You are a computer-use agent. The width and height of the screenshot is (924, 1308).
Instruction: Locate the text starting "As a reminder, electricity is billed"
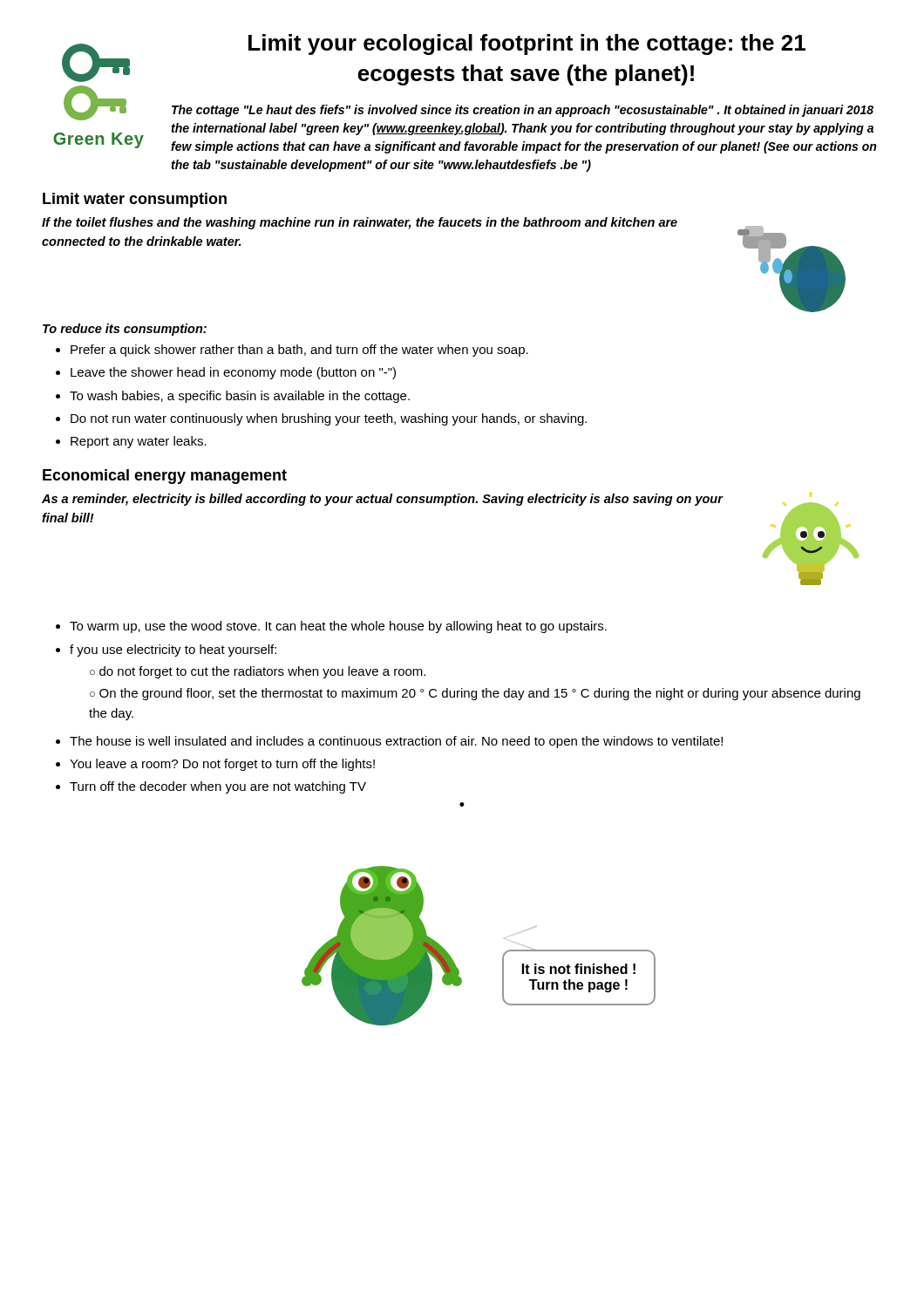(x=382, y=509)
